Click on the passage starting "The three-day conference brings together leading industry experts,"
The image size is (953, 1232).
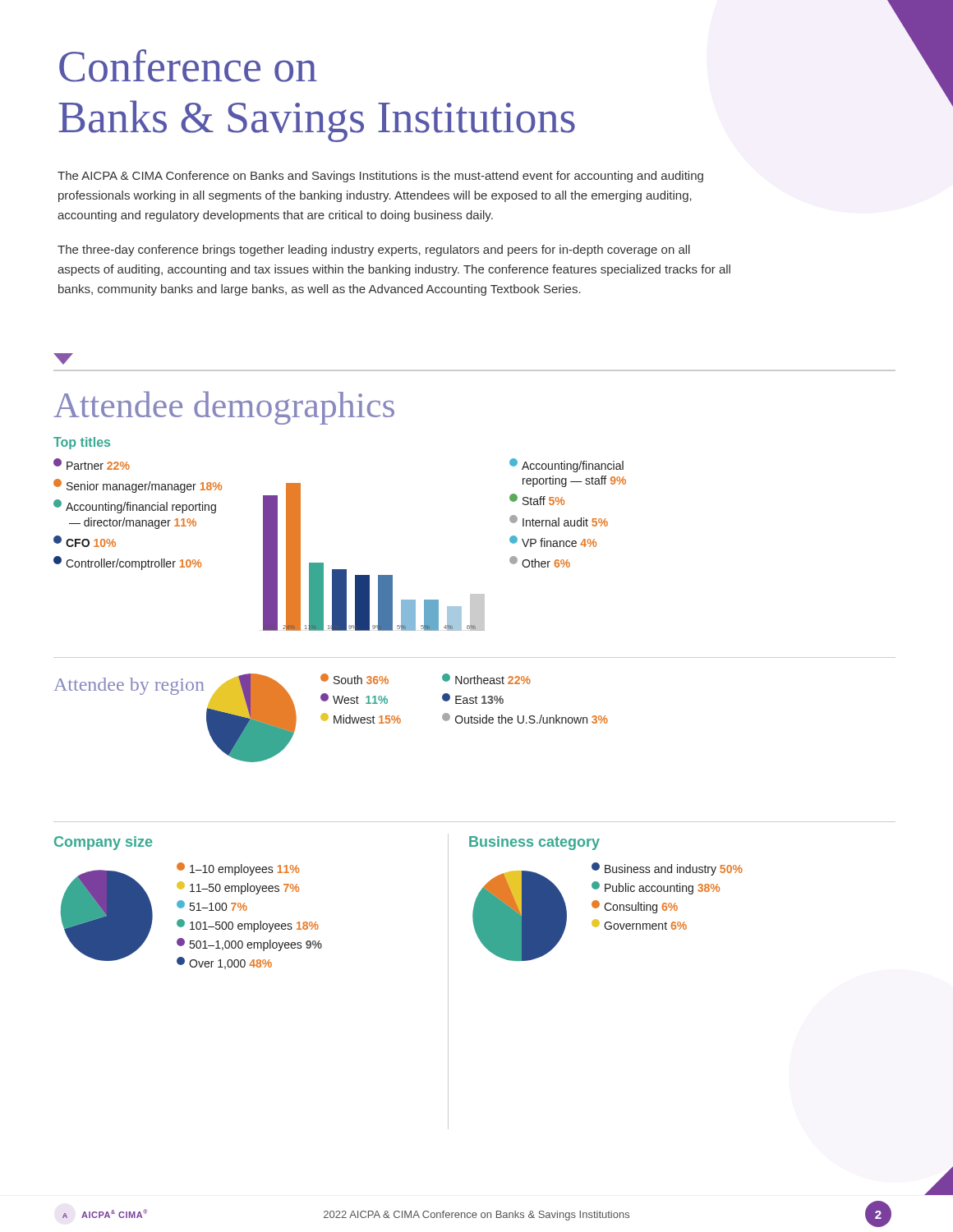[x=394, y=269]
